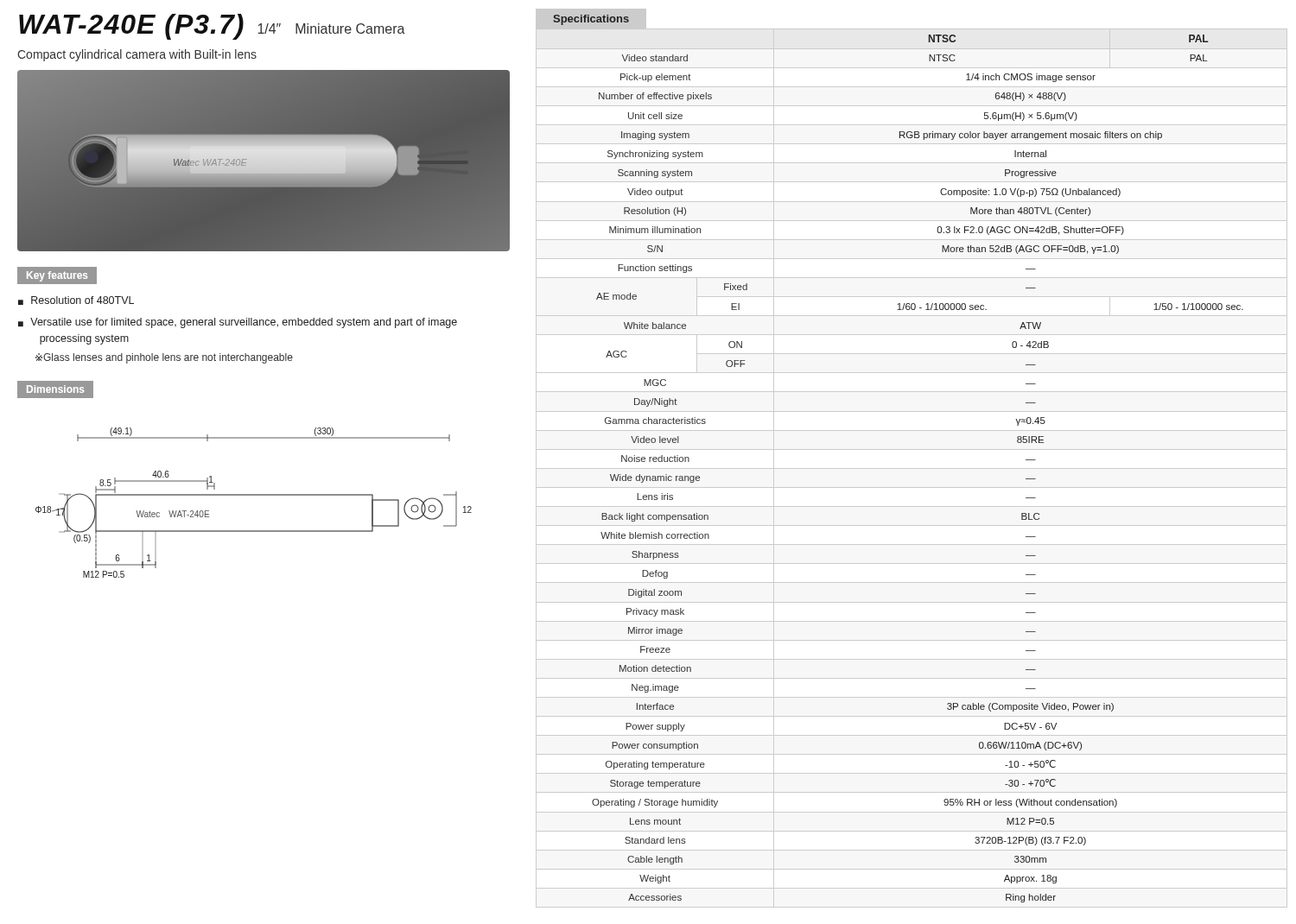
Task: Where is the passage that starts "※Glass lenses and"?
Action: [164, 357]
